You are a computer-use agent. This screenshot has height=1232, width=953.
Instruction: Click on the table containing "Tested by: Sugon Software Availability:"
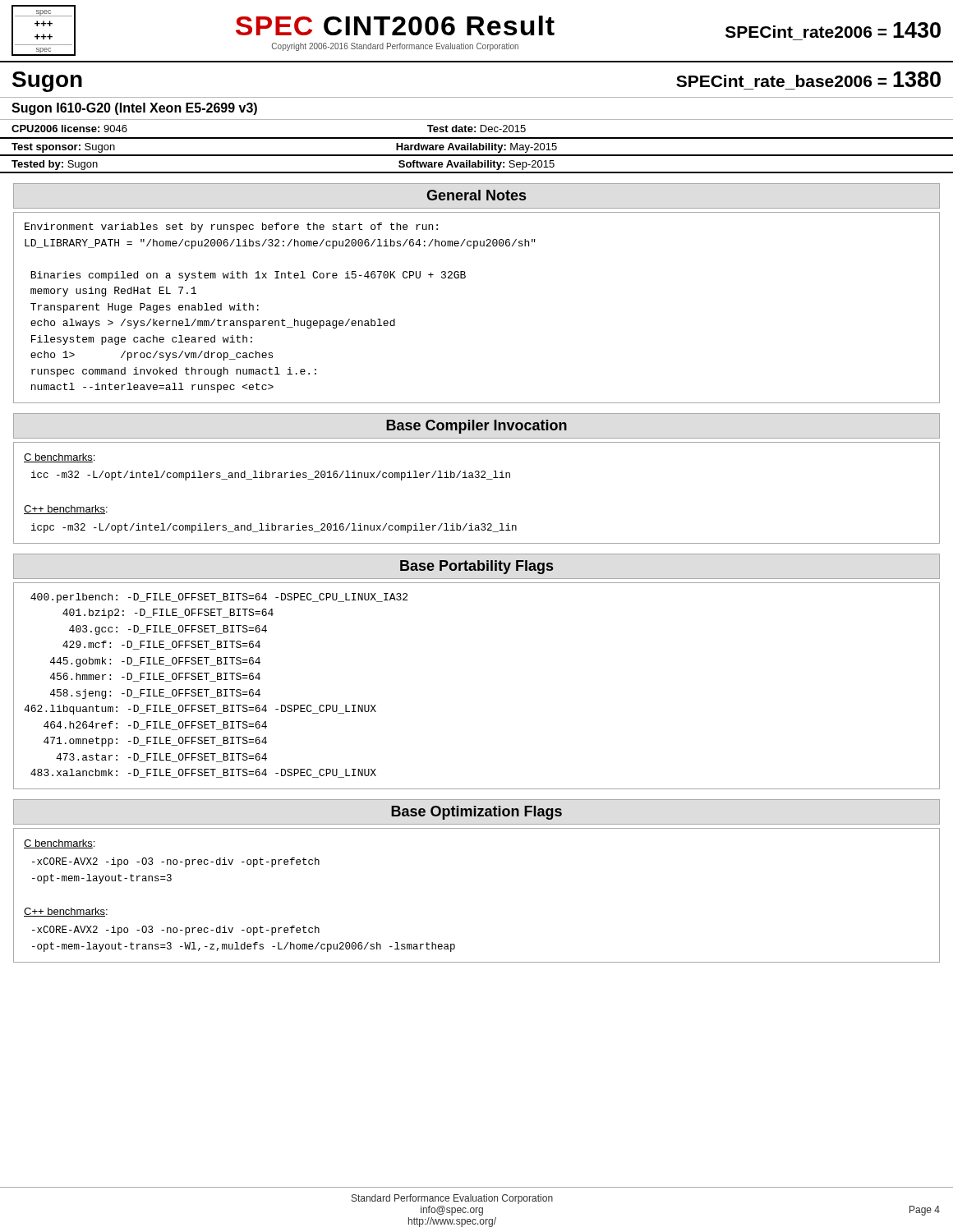(476, 165)
